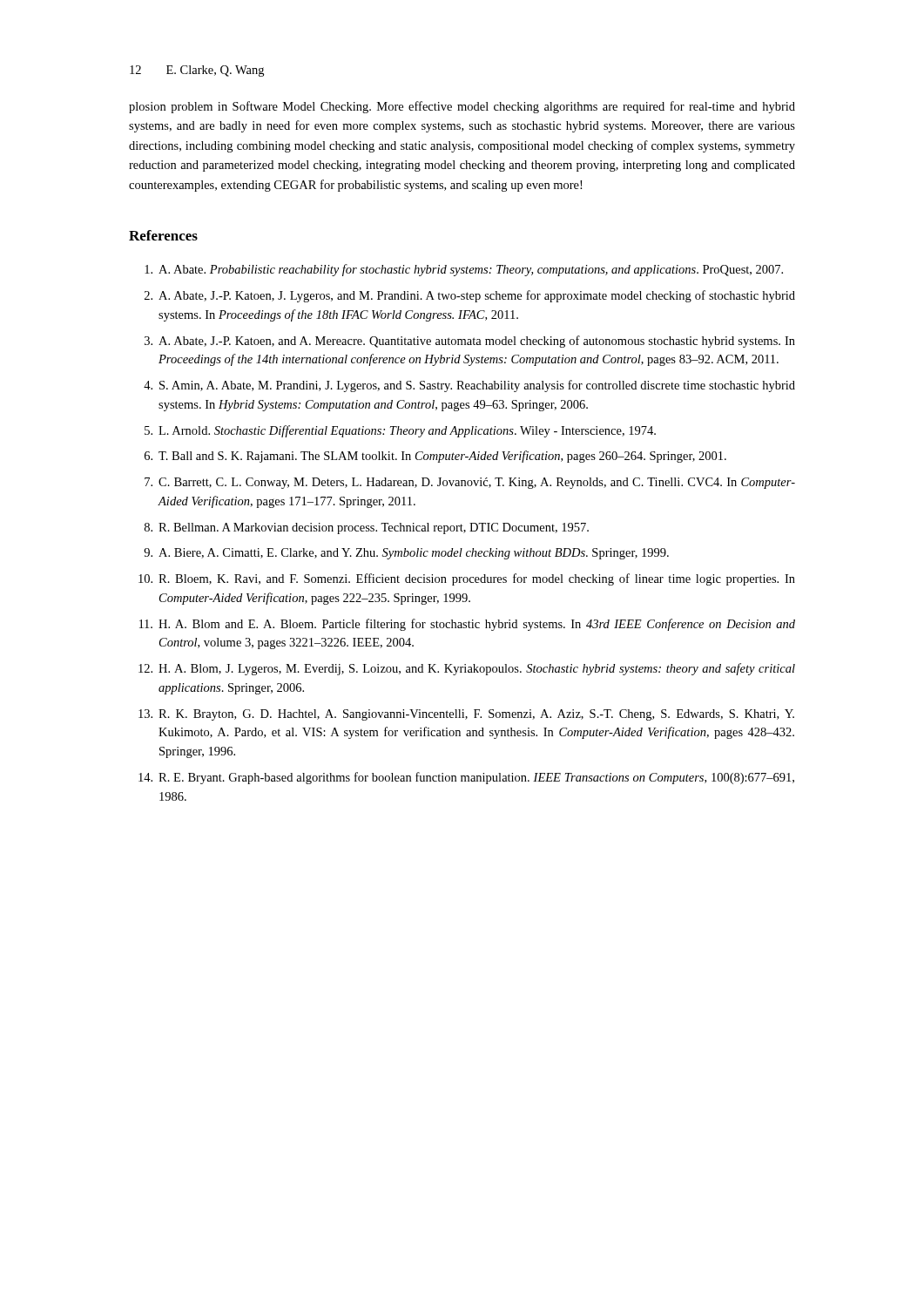The width and height of the screenshot is (924, 1307).
Task: Select the passage starting "10. R. Bloem, K."
Action: (x=462, y=589)
